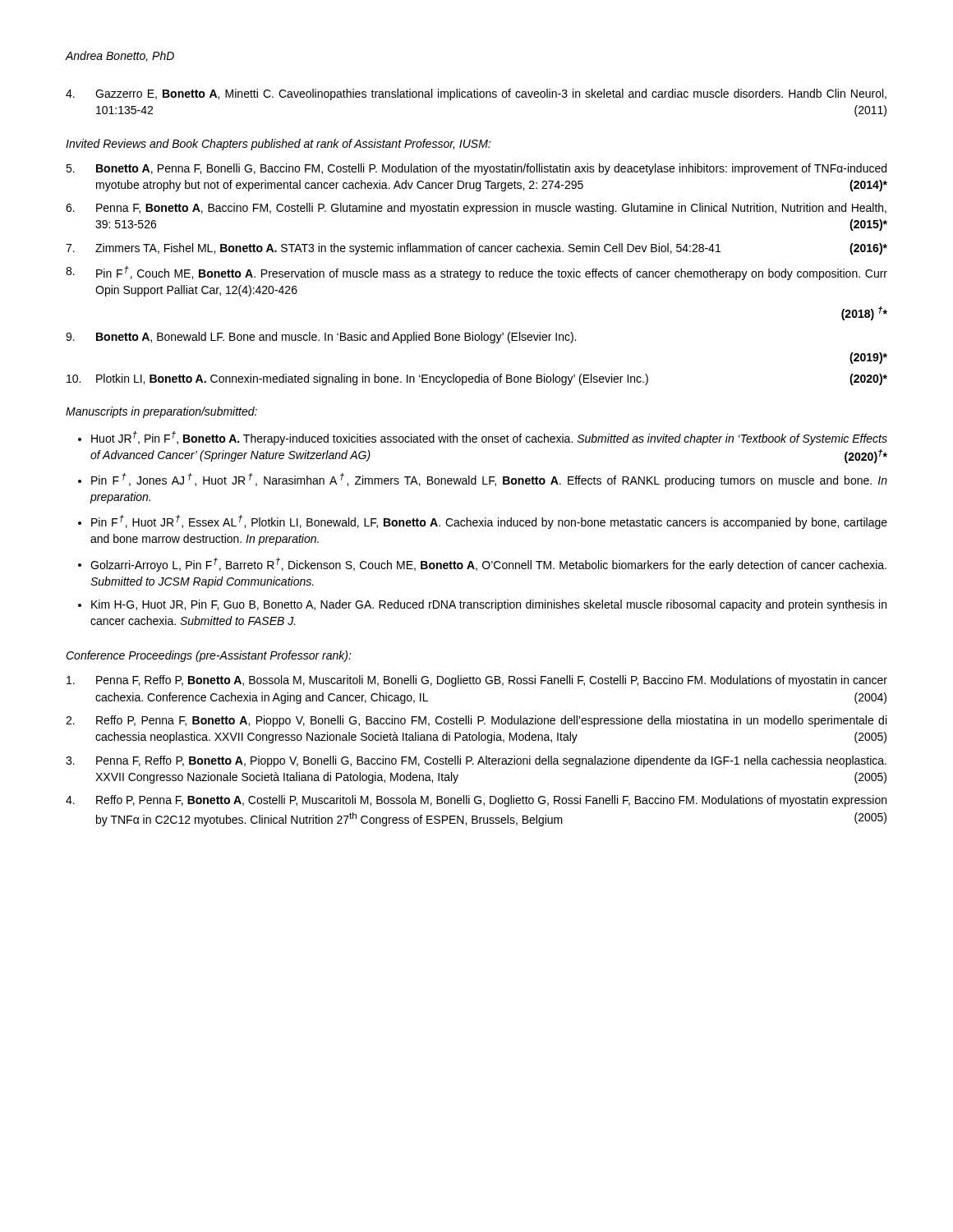The image size is (953, 1232).
Task: Where is the passage that starts "4. Reffo P,"?
Action: 476,810
